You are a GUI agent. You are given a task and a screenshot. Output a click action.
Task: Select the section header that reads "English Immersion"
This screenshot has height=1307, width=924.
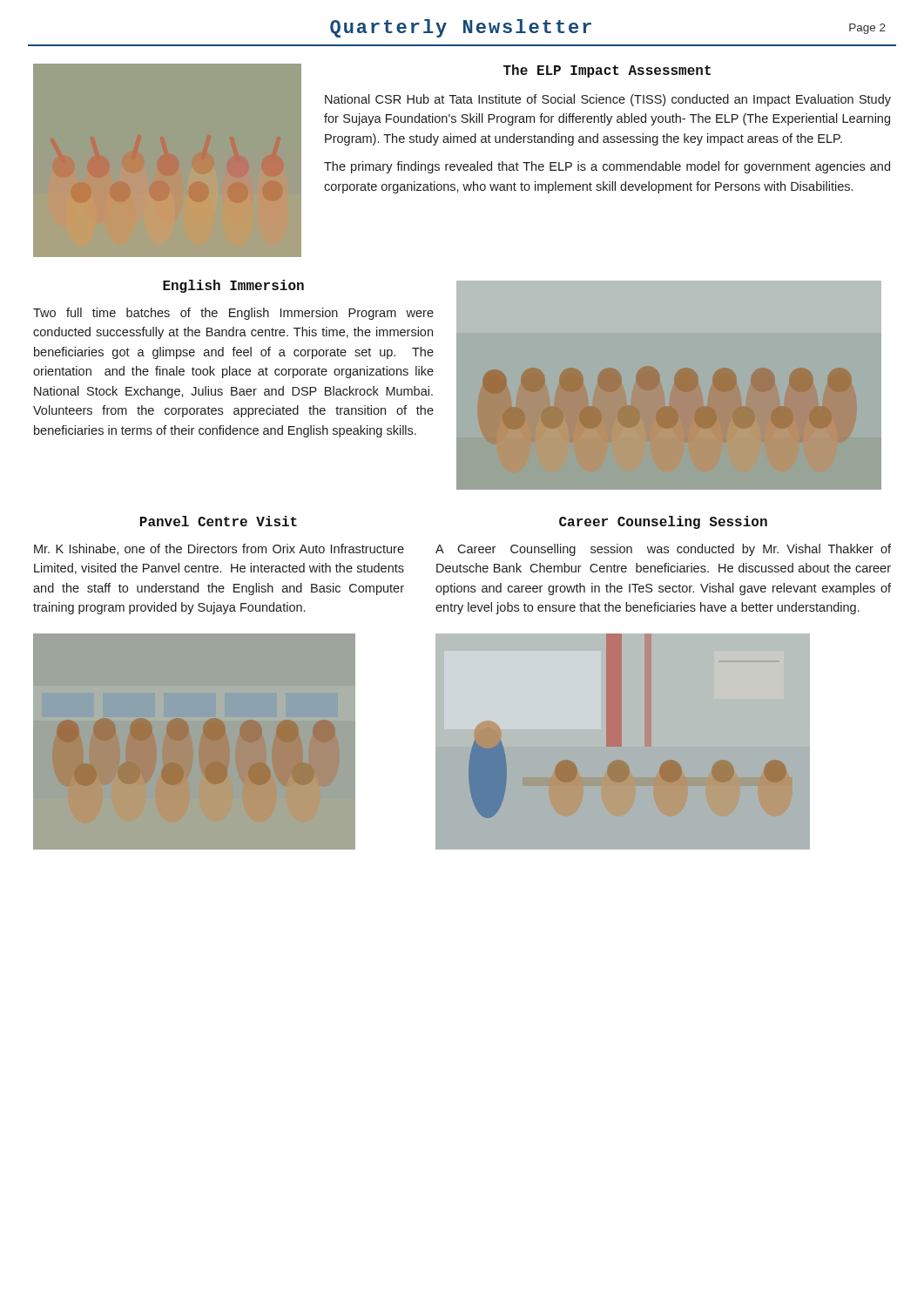[x=233, y=287]
